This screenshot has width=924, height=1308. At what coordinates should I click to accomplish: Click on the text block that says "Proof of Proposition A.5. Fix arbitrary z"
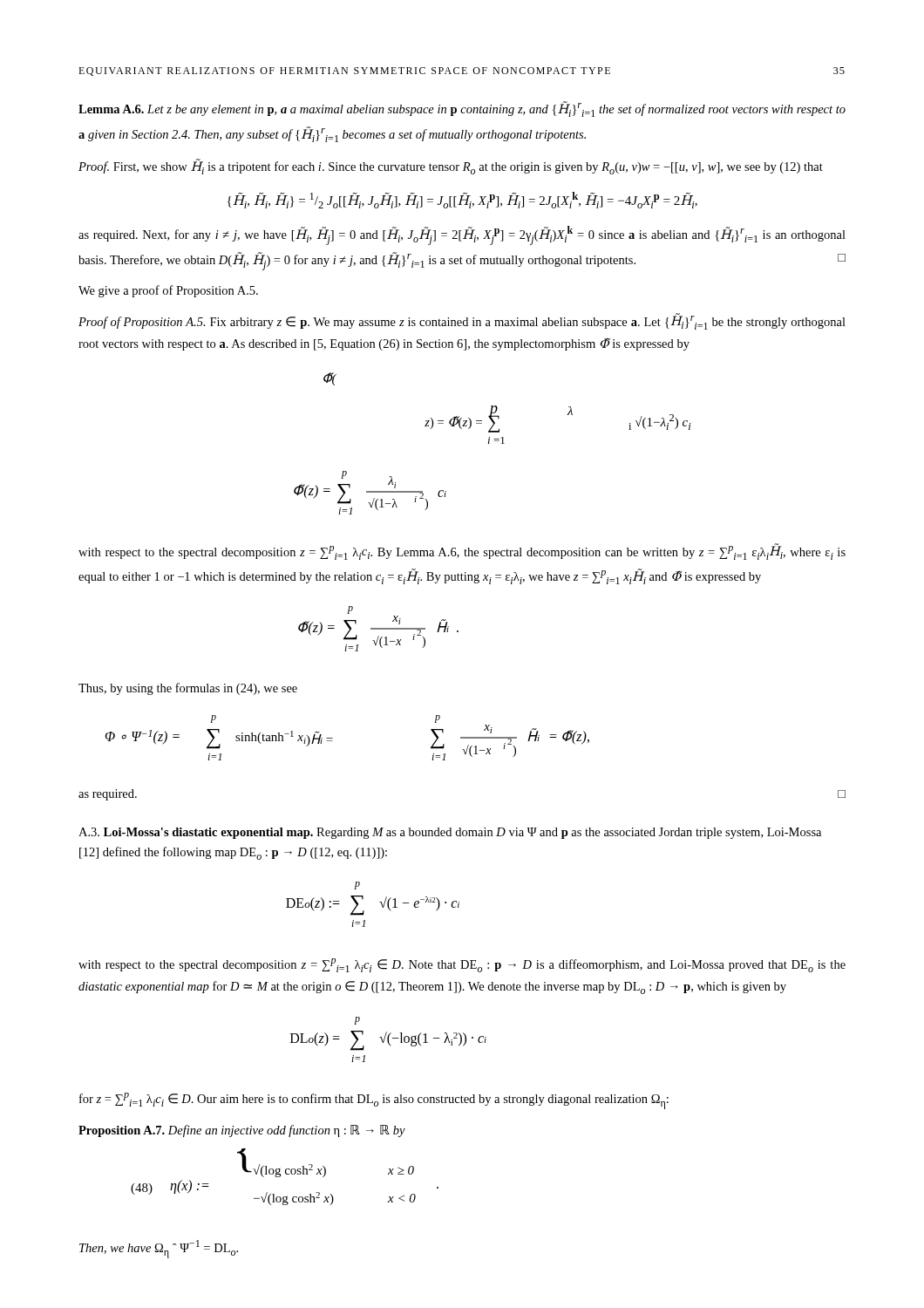pos(462,331)
